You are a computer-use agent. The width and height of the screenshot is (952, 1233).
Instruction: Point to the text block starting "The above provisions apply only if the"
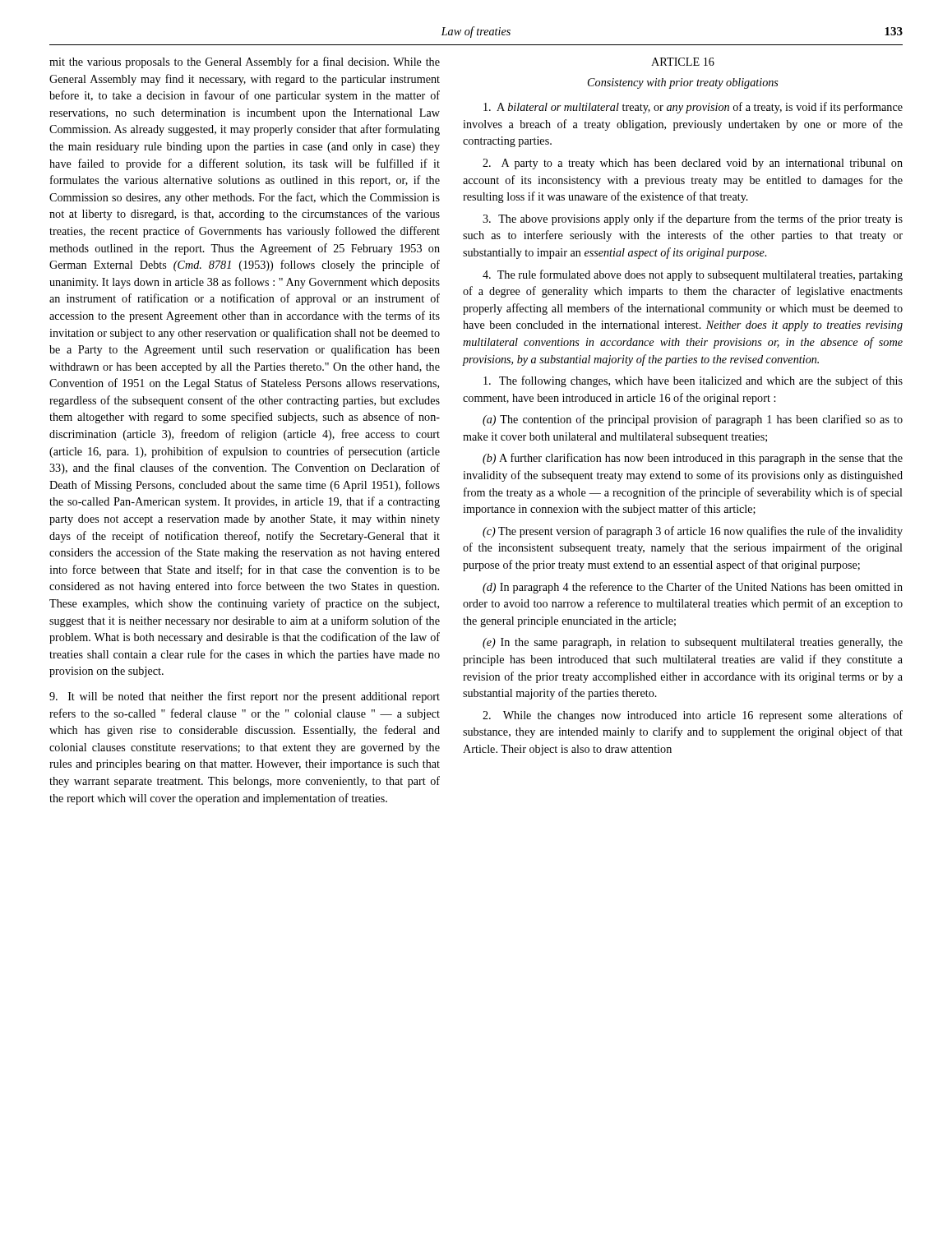click(683, 236)
